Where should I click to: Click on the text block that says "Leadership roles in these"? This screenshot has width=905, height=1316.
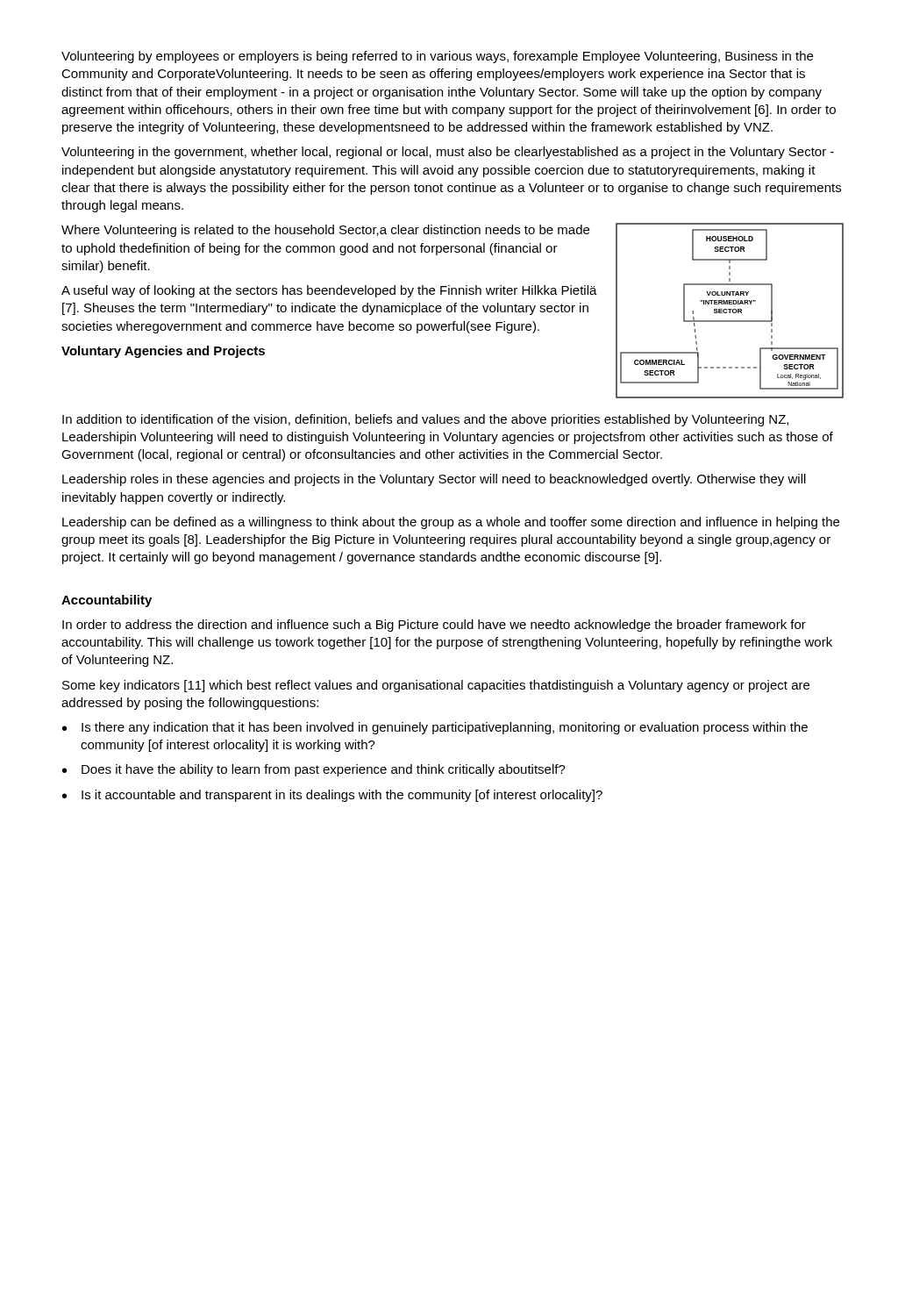pyautogui.click(x=434, y=488)
